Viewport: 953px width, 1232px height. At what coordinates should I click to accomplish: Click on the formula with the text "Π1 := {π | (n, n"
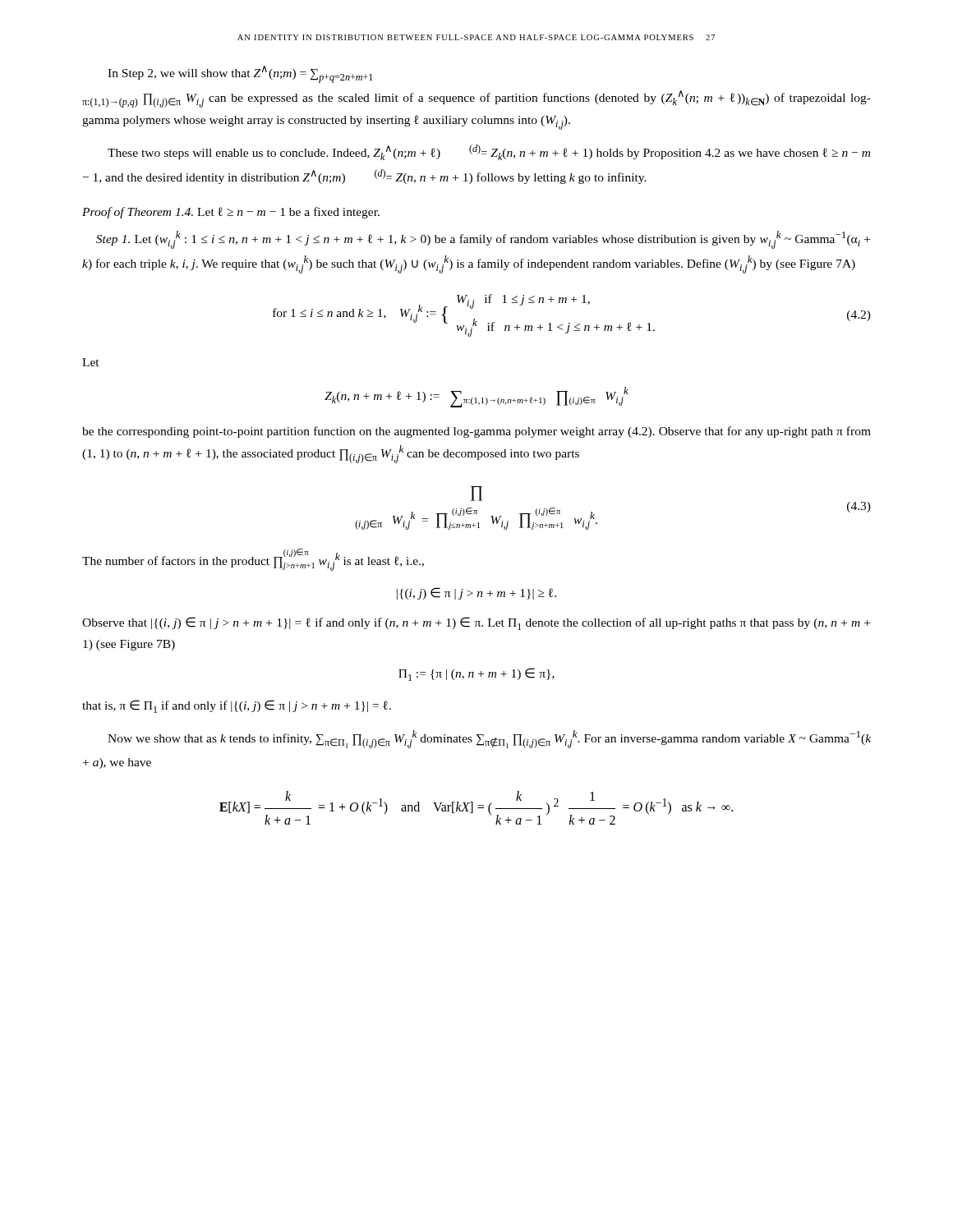pyautogui.click(x=476, y=675)
